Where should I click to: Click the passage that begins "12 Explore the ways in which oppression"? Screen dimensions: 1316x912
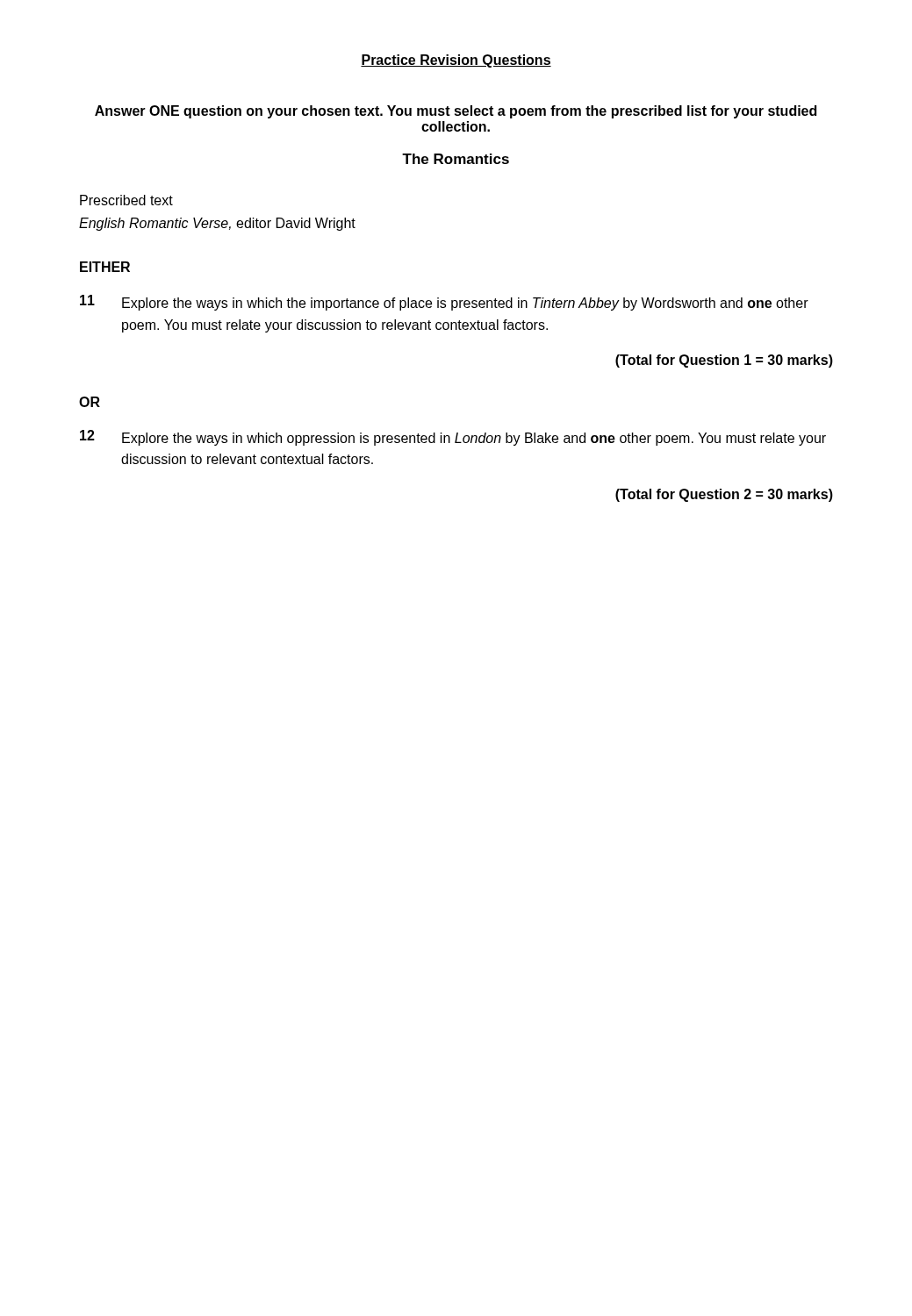tap(456, 450)
